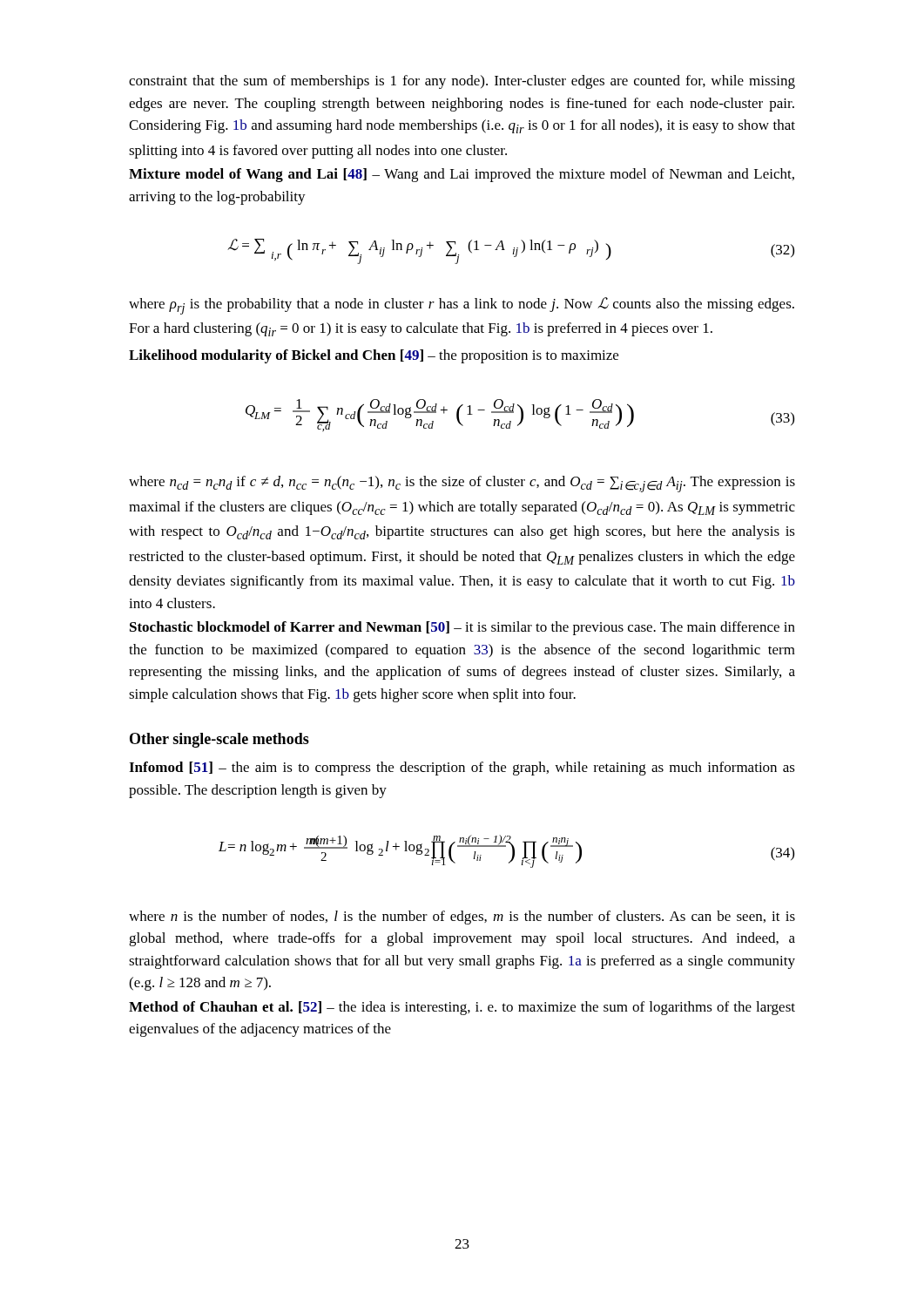Locate the formula with the text "Q LM = 1 2 ∑"

(520, 418)
